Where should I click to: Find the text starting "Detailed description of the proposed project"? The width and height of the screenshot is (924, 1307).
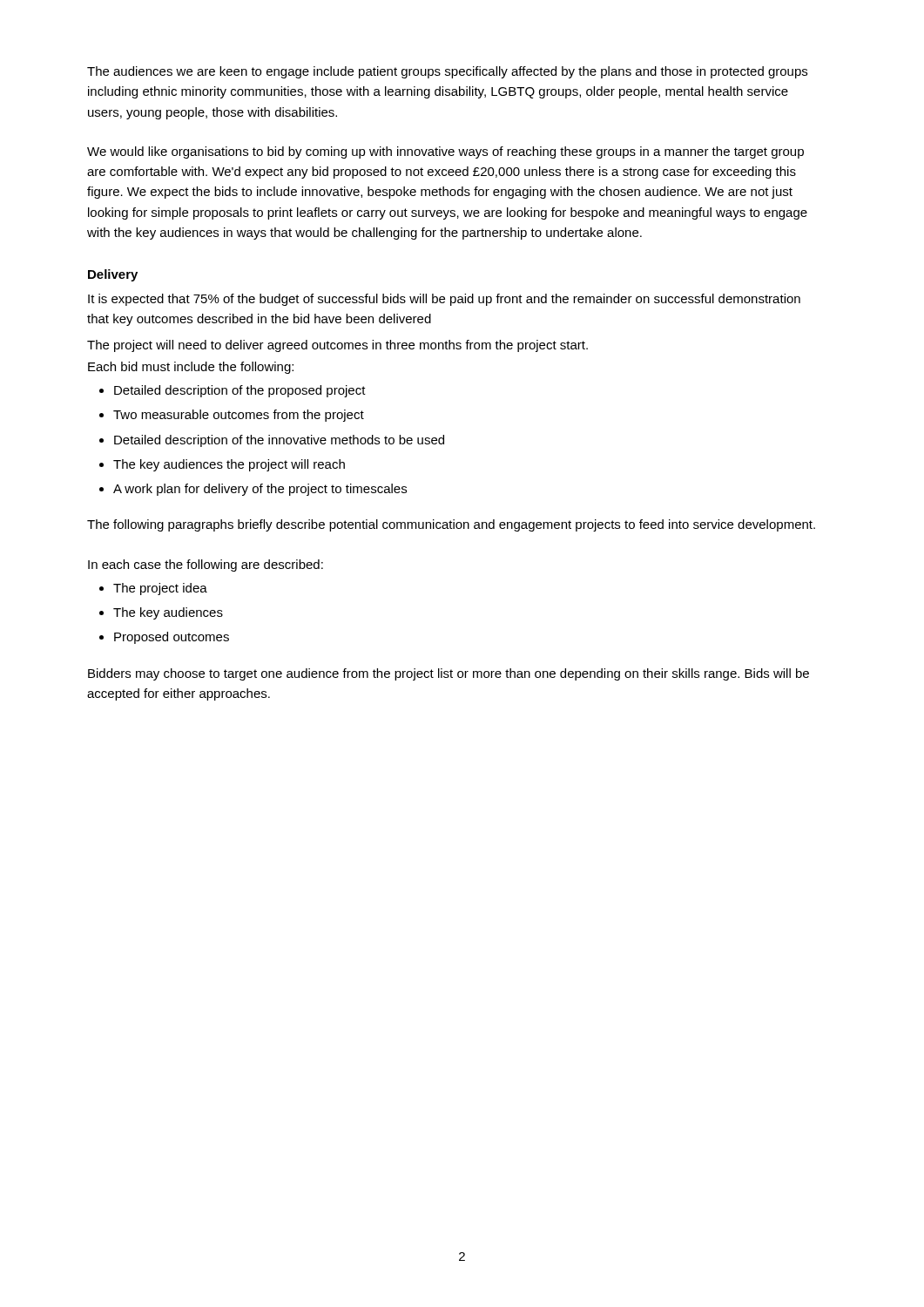coord(239,390)
